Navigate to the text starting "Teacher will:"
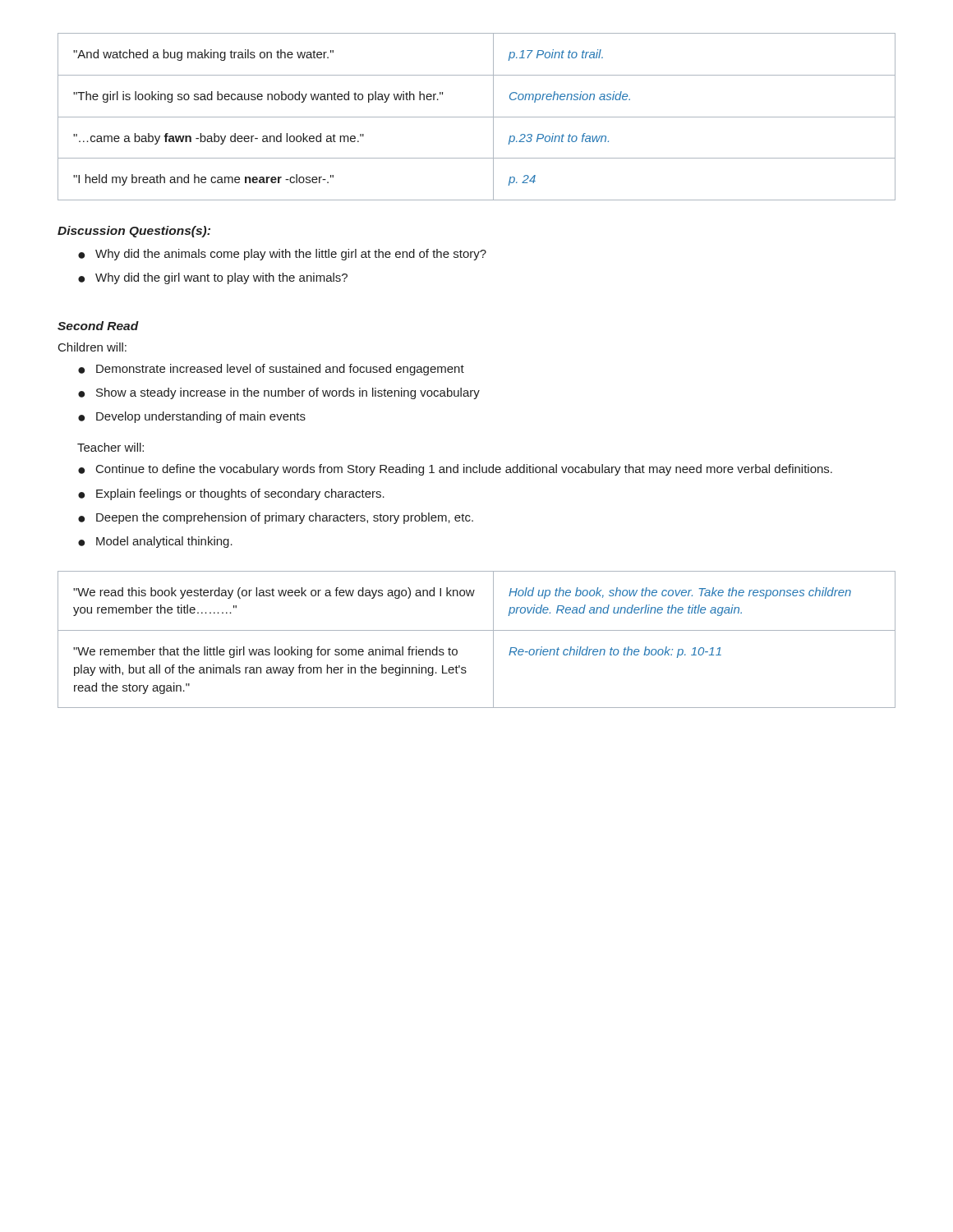Screen dimensions: 1232x953 111,448
